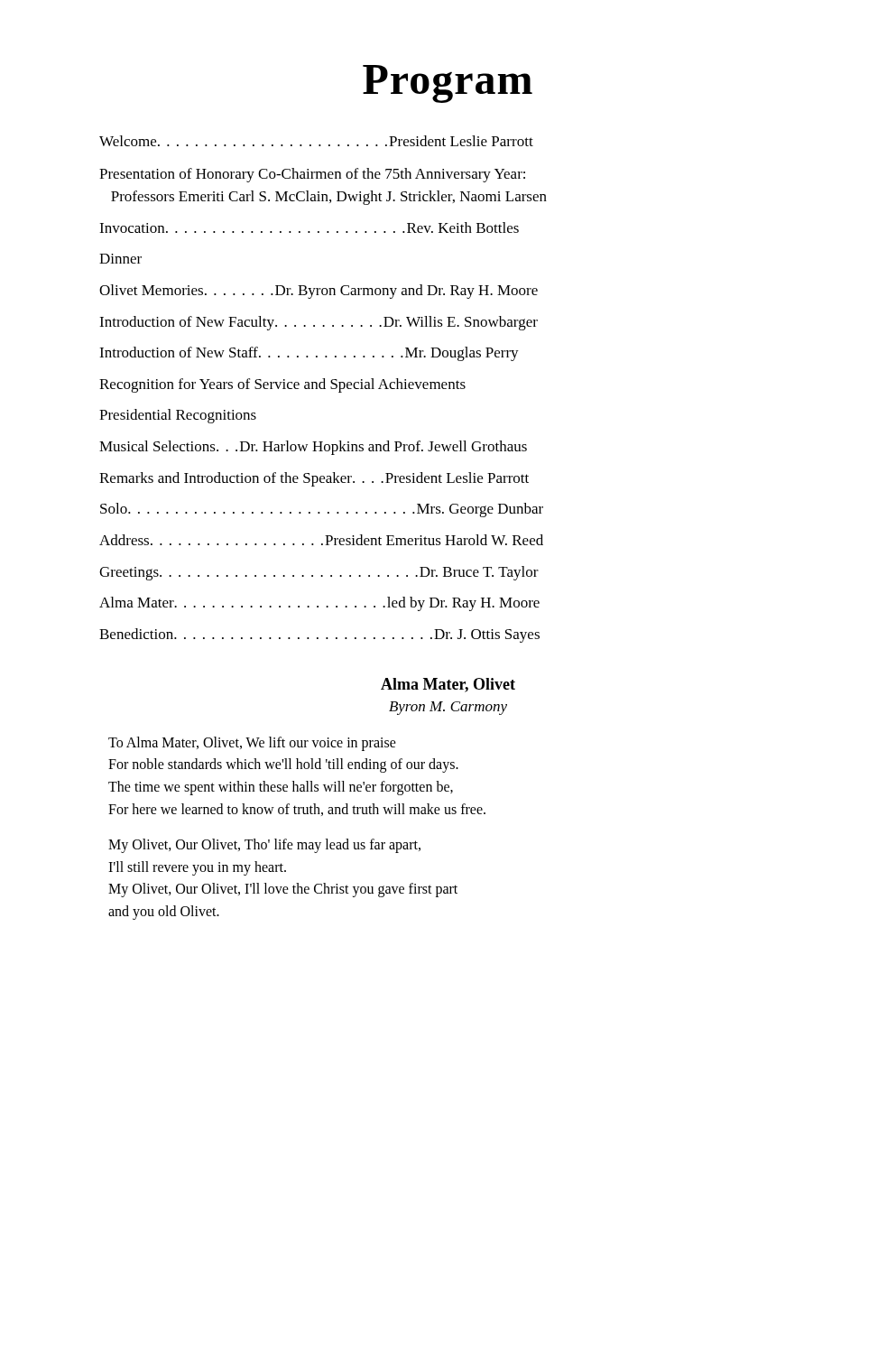Viewport: 896px width, 1354px height.
Task: Click on the text block starting "Remarks and Introduction of the Speaker."
Action: (314, 478)
